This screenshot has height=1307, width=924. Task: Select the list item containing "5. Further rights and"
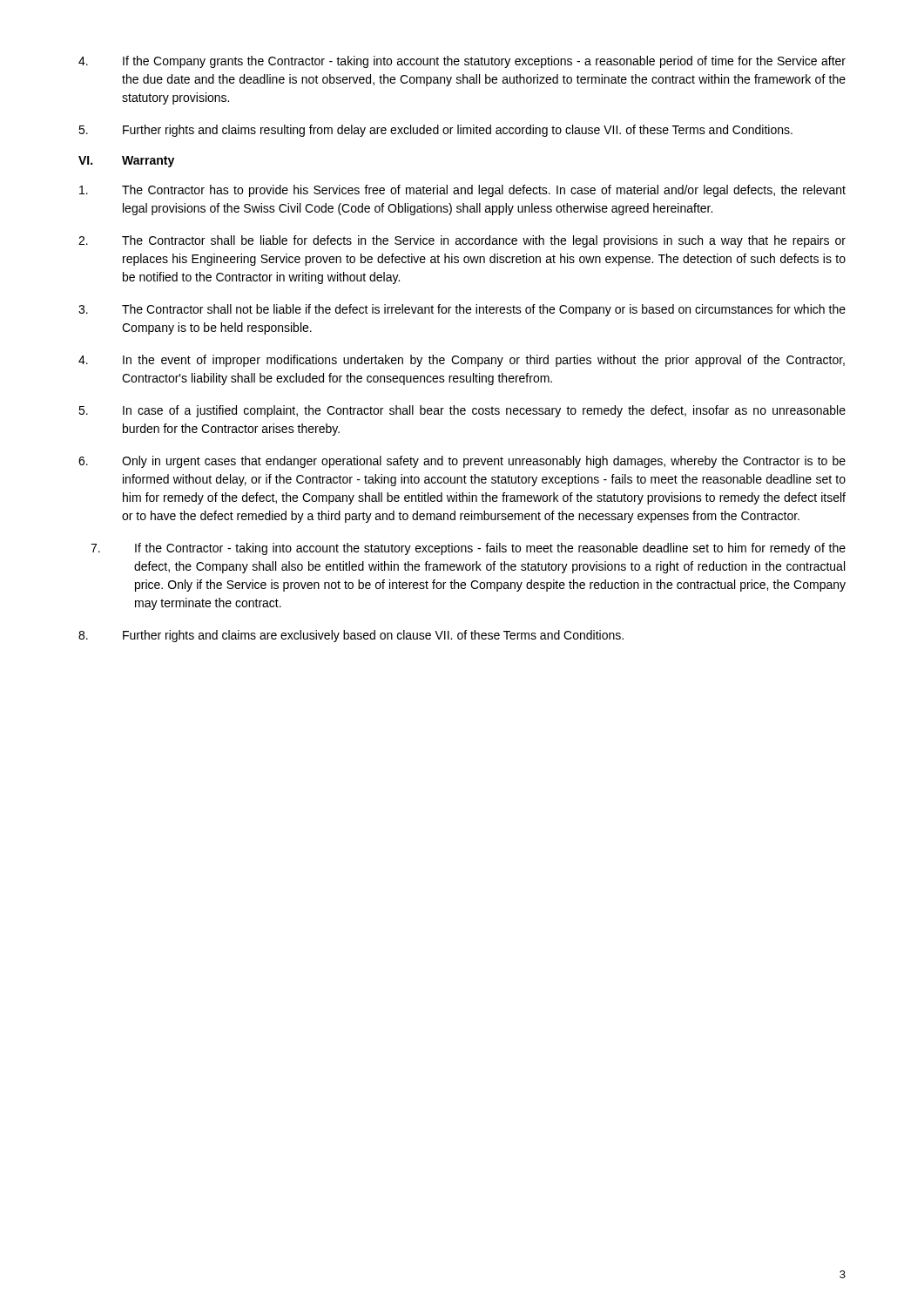click(462, 130)
